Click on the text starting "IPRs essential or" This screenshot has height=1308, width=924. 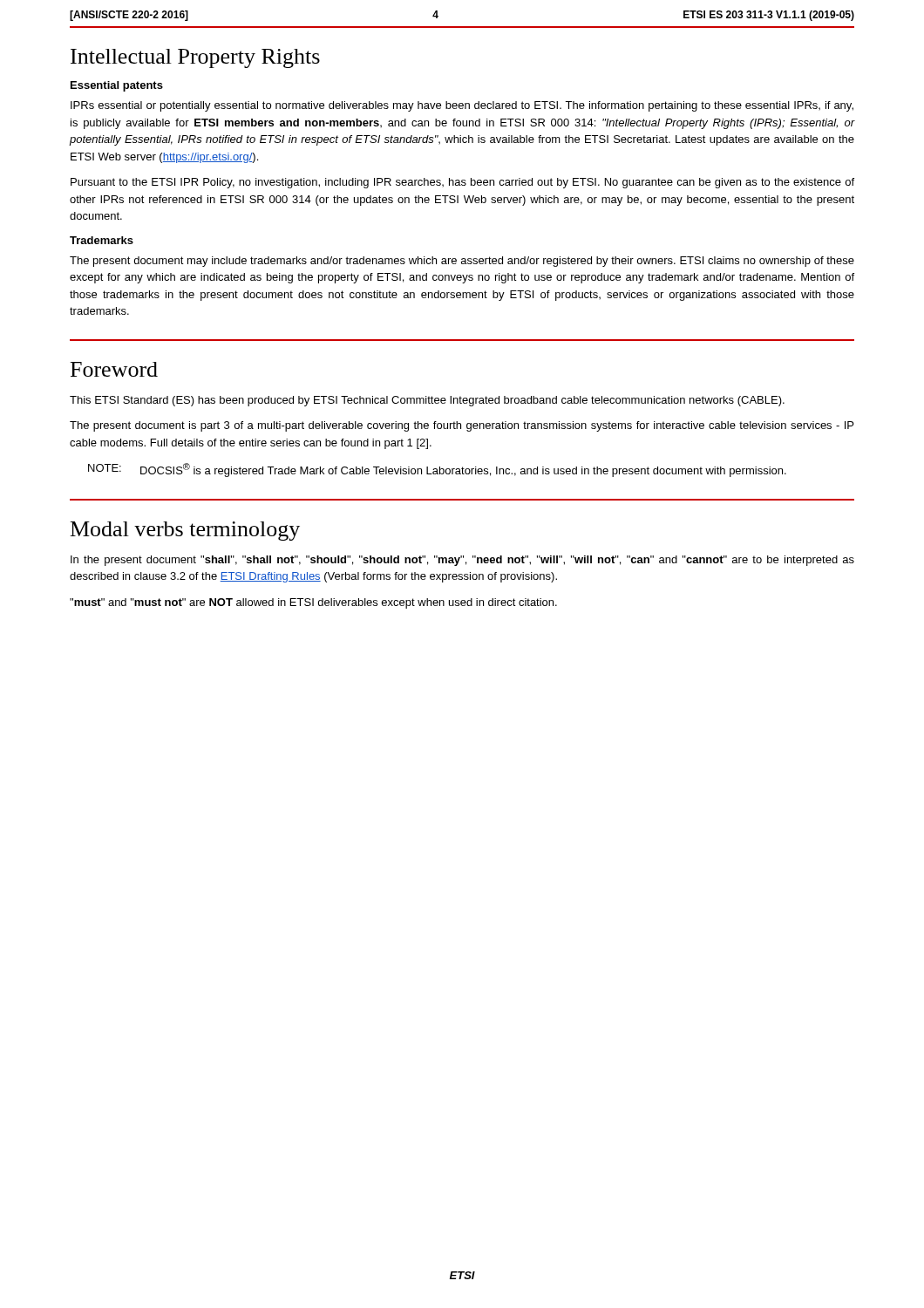pos(462,131)
